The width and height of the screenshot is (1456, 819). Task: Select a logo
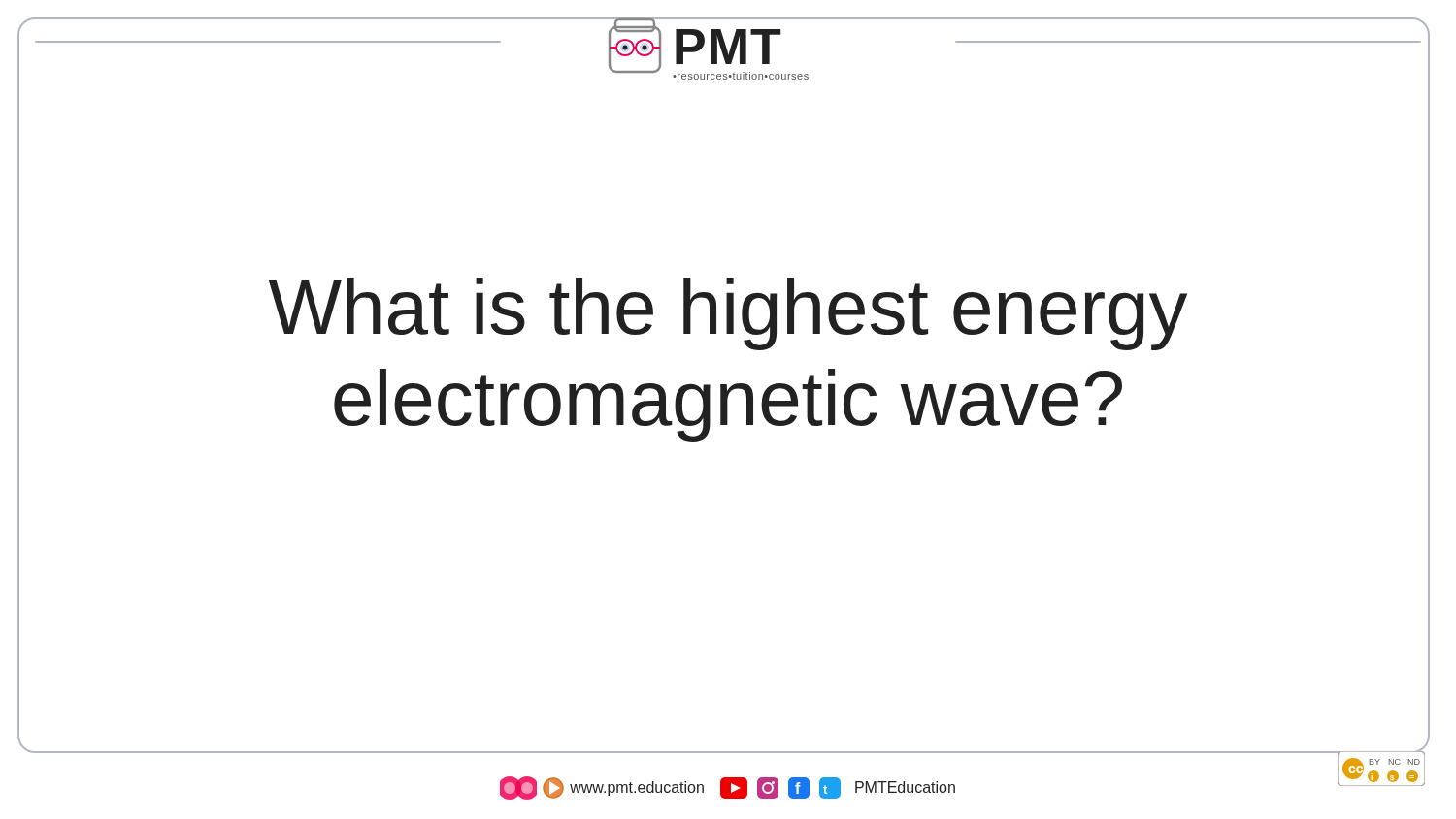[728, 44]
